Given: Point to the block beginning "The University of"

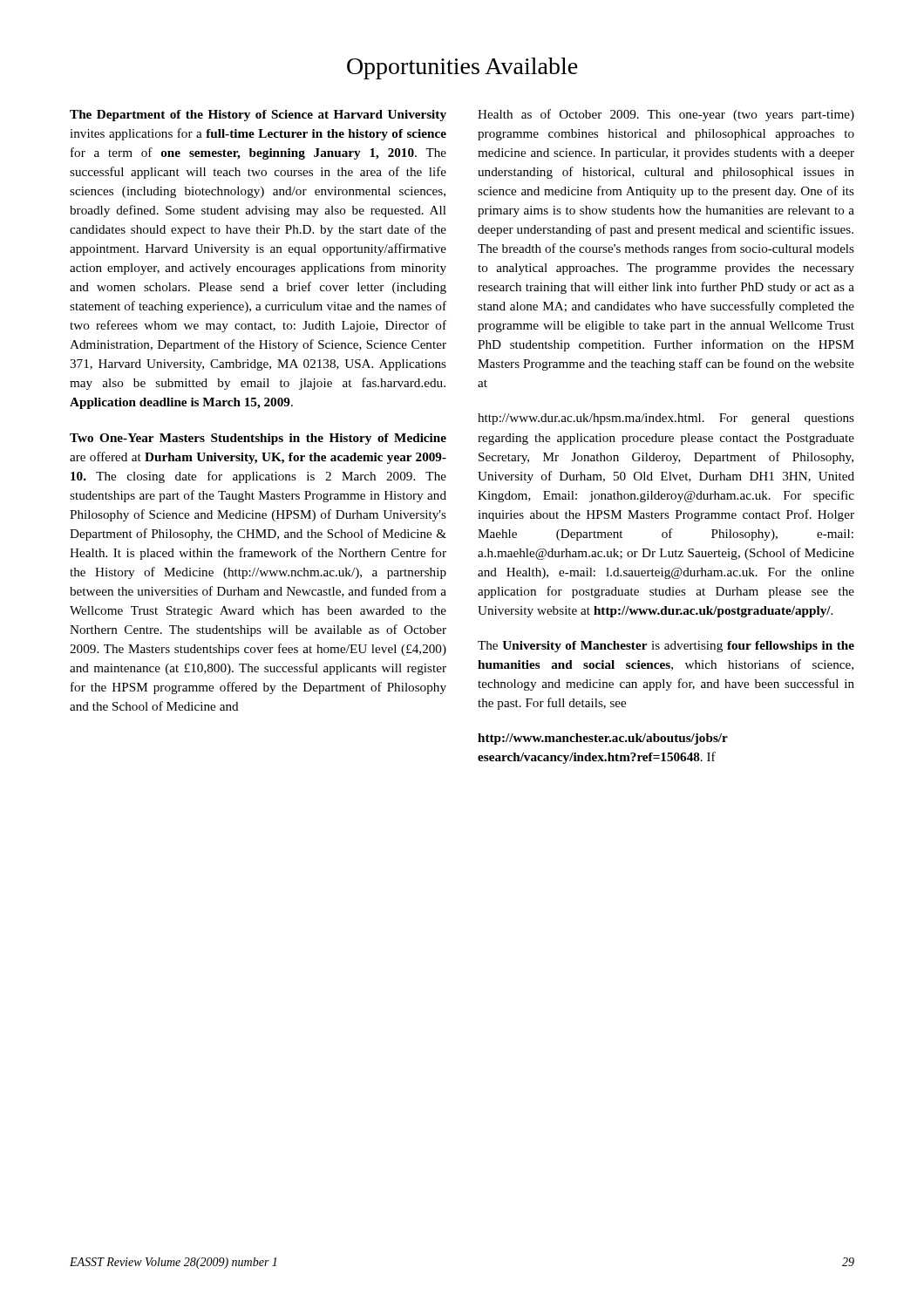Looking at the screenshot, I should point(666,701).
